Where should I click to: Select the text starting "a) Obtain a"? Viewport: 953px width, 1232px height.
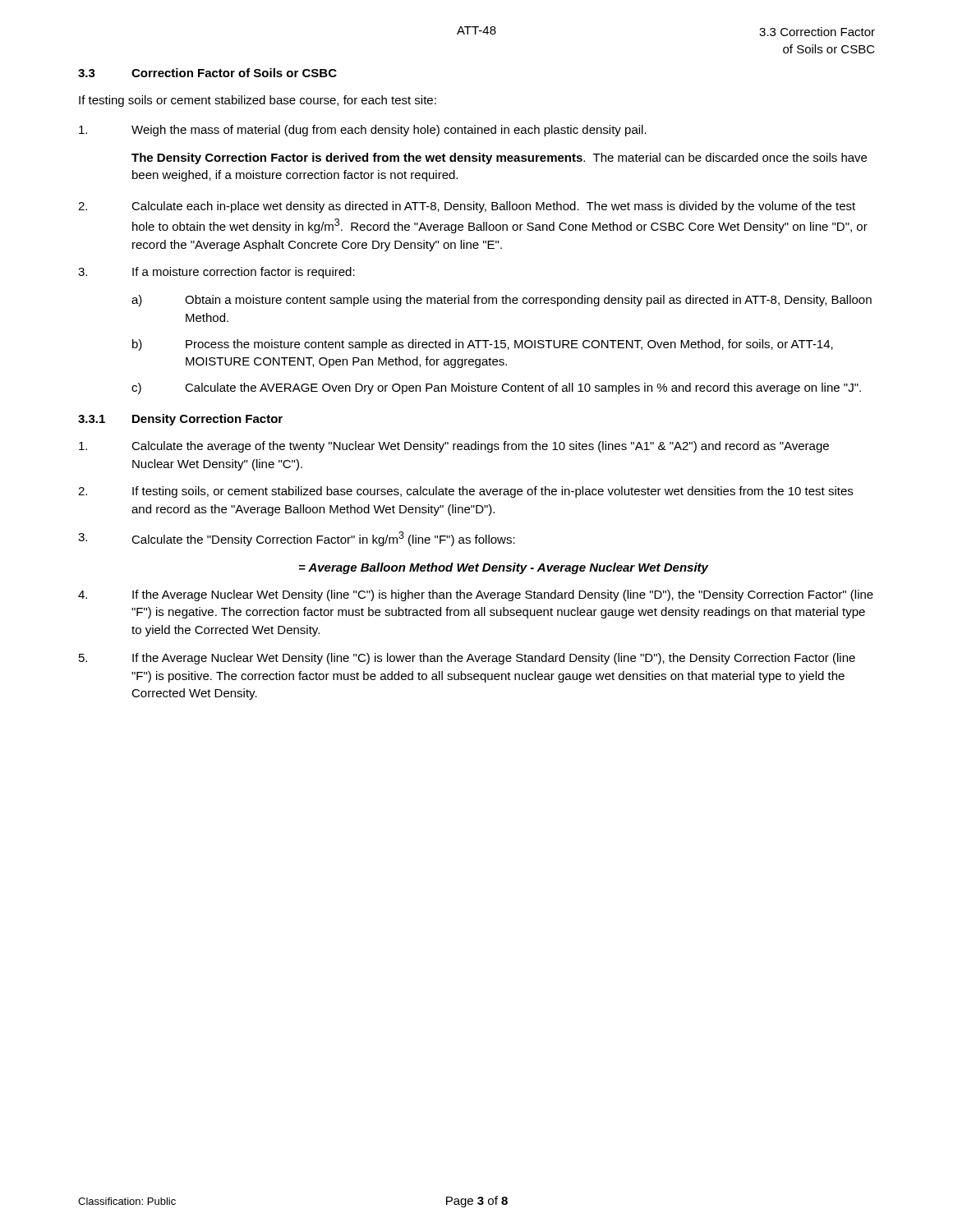click(503, 309)
